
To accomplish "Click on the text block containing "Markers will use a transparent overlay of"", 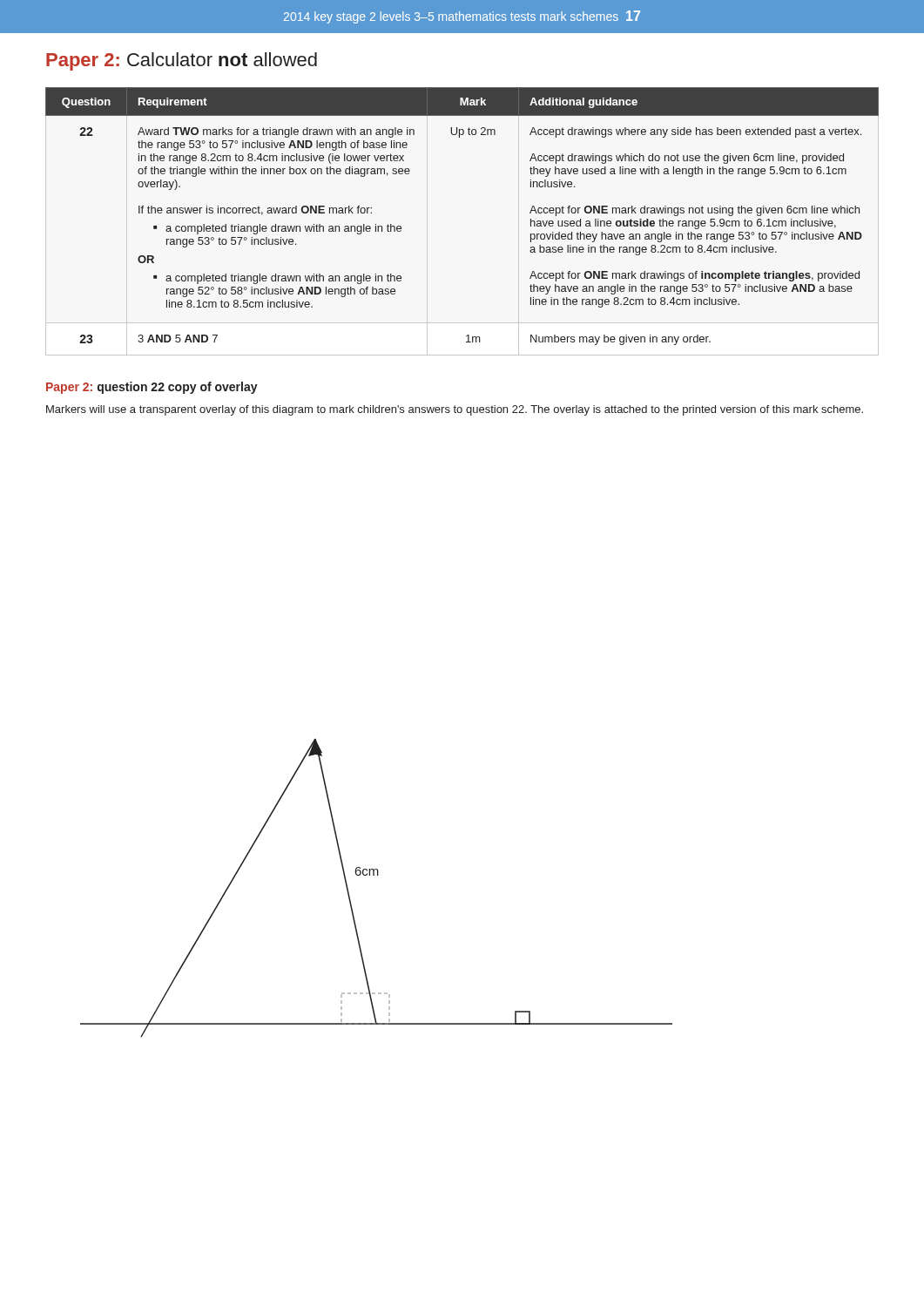I will 455,409.
